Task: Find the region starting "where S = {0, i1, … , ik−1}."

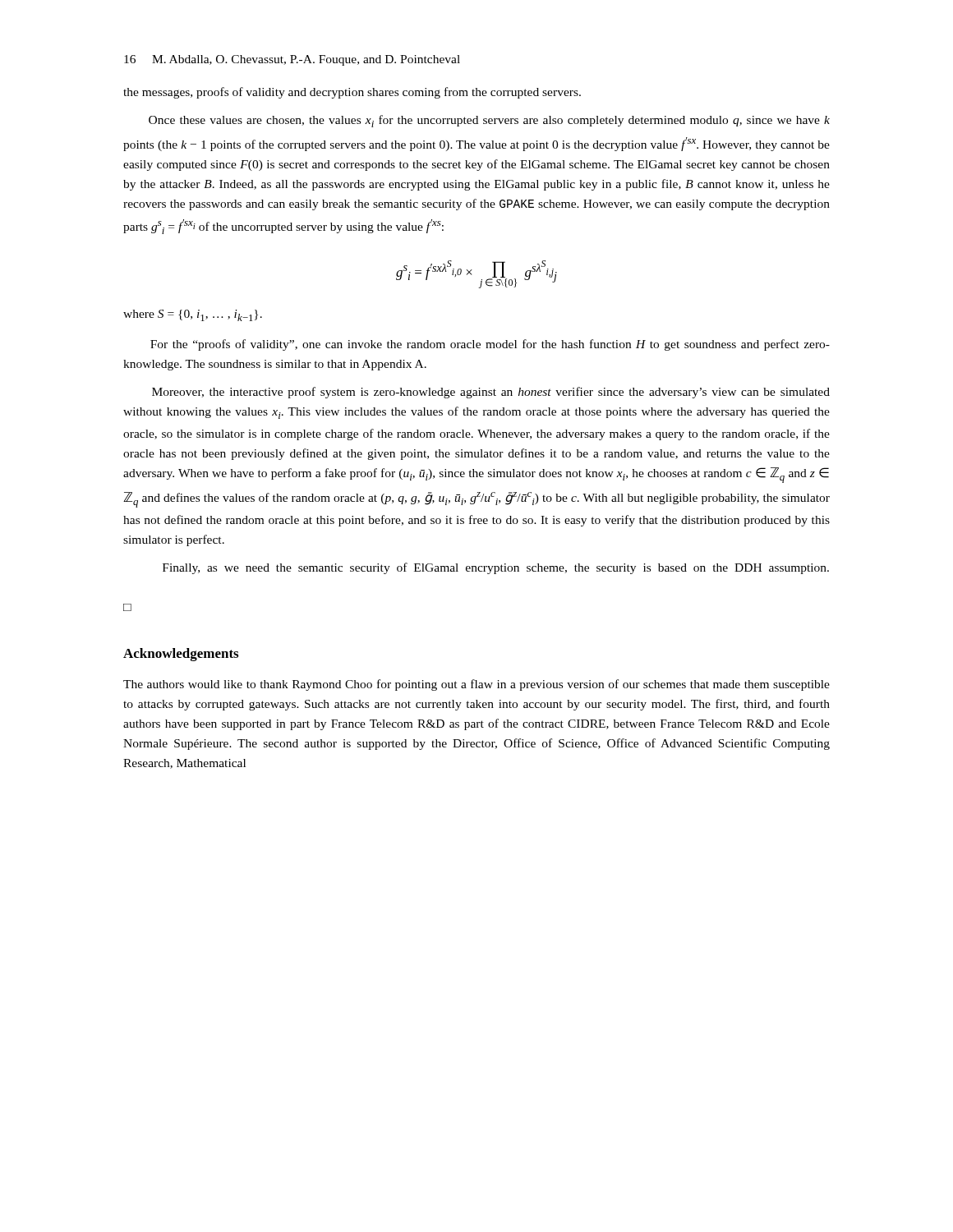Action: [193, 315]
